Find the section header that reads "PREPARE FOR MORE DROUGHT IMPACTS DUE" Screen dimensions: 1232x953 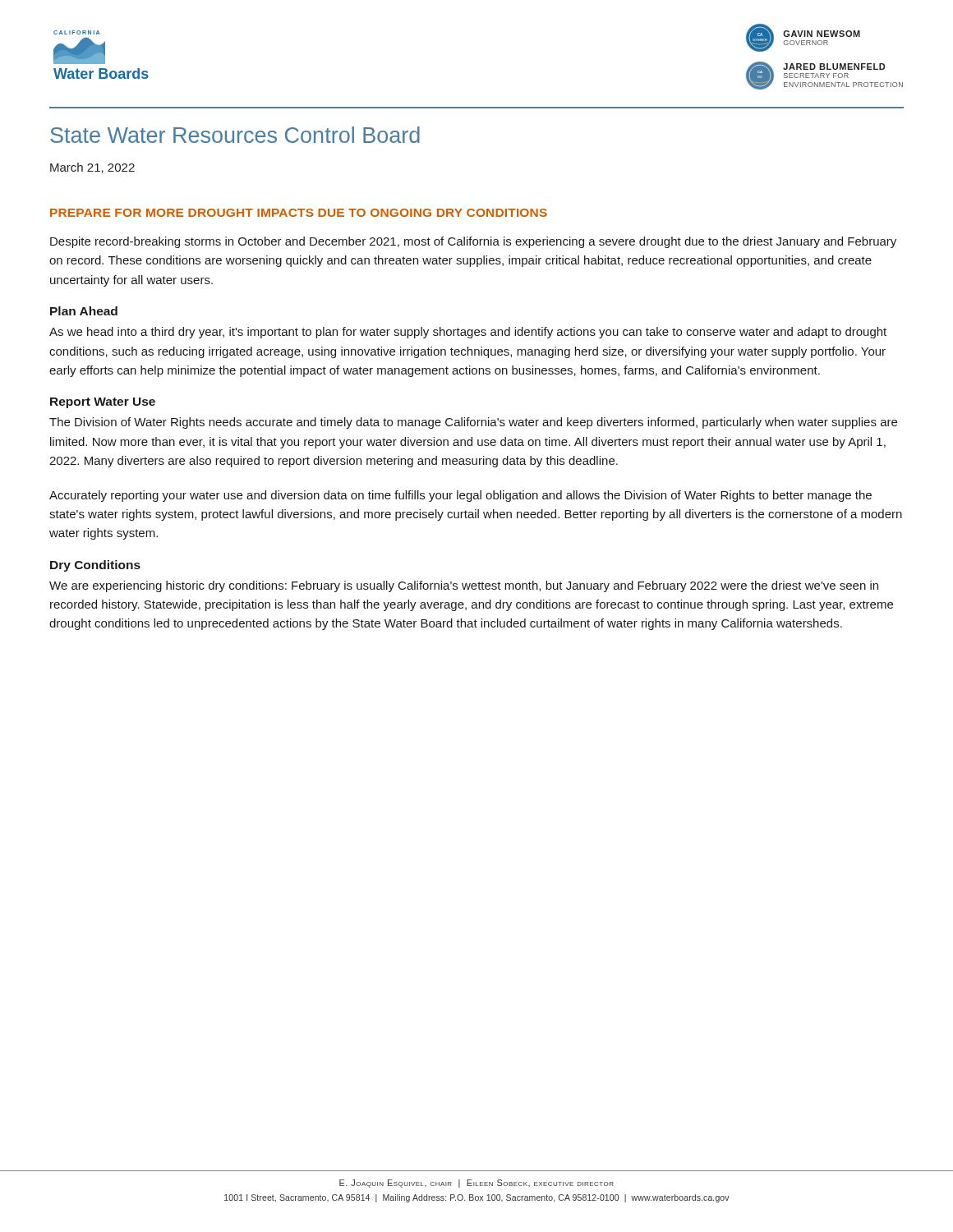tap(476, 213)
